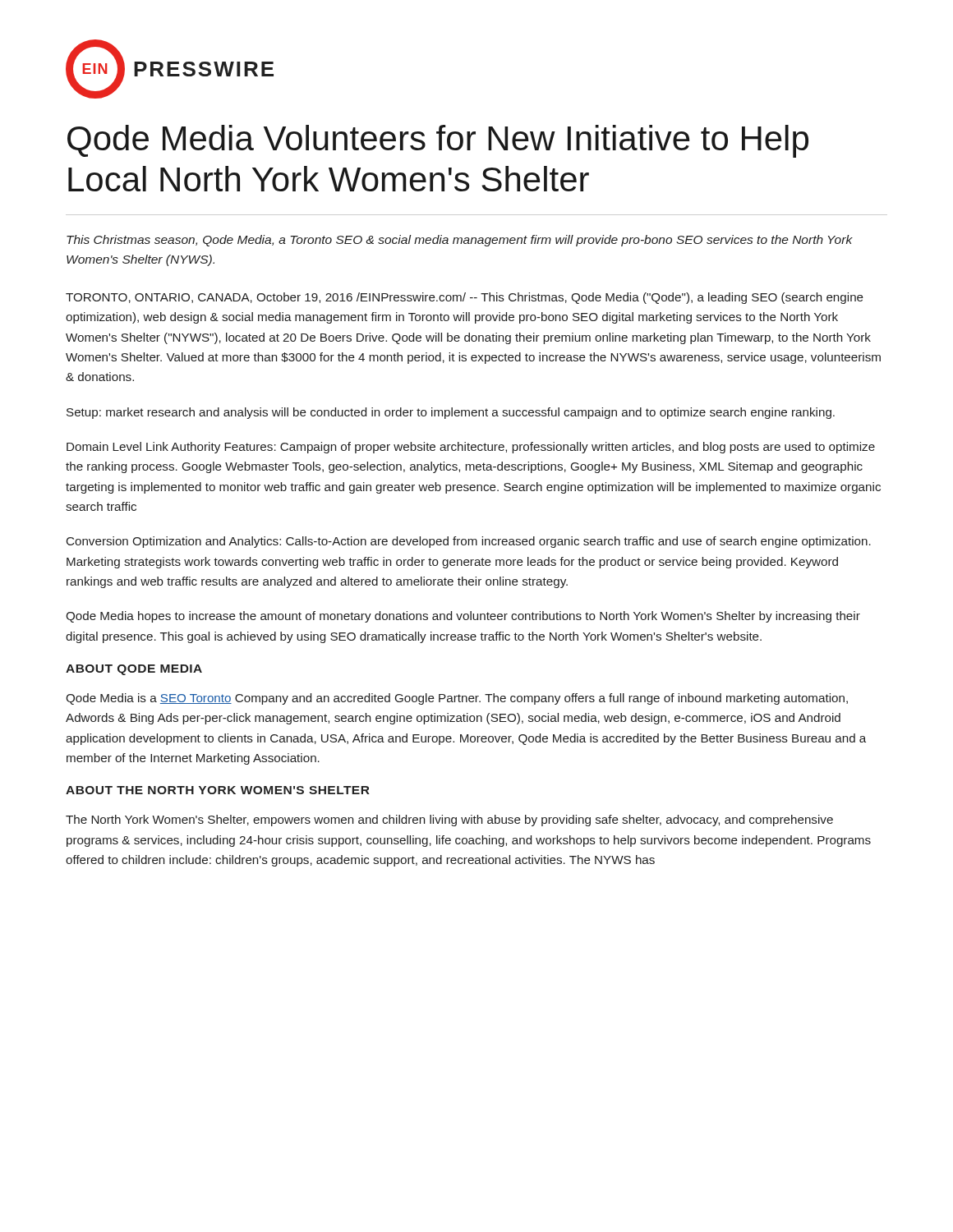Screen dimensions: 1232x953
Task: Find the text block containing "TORONTO, ONTARIO, CANADA, October"
Action: pos(476,338)
